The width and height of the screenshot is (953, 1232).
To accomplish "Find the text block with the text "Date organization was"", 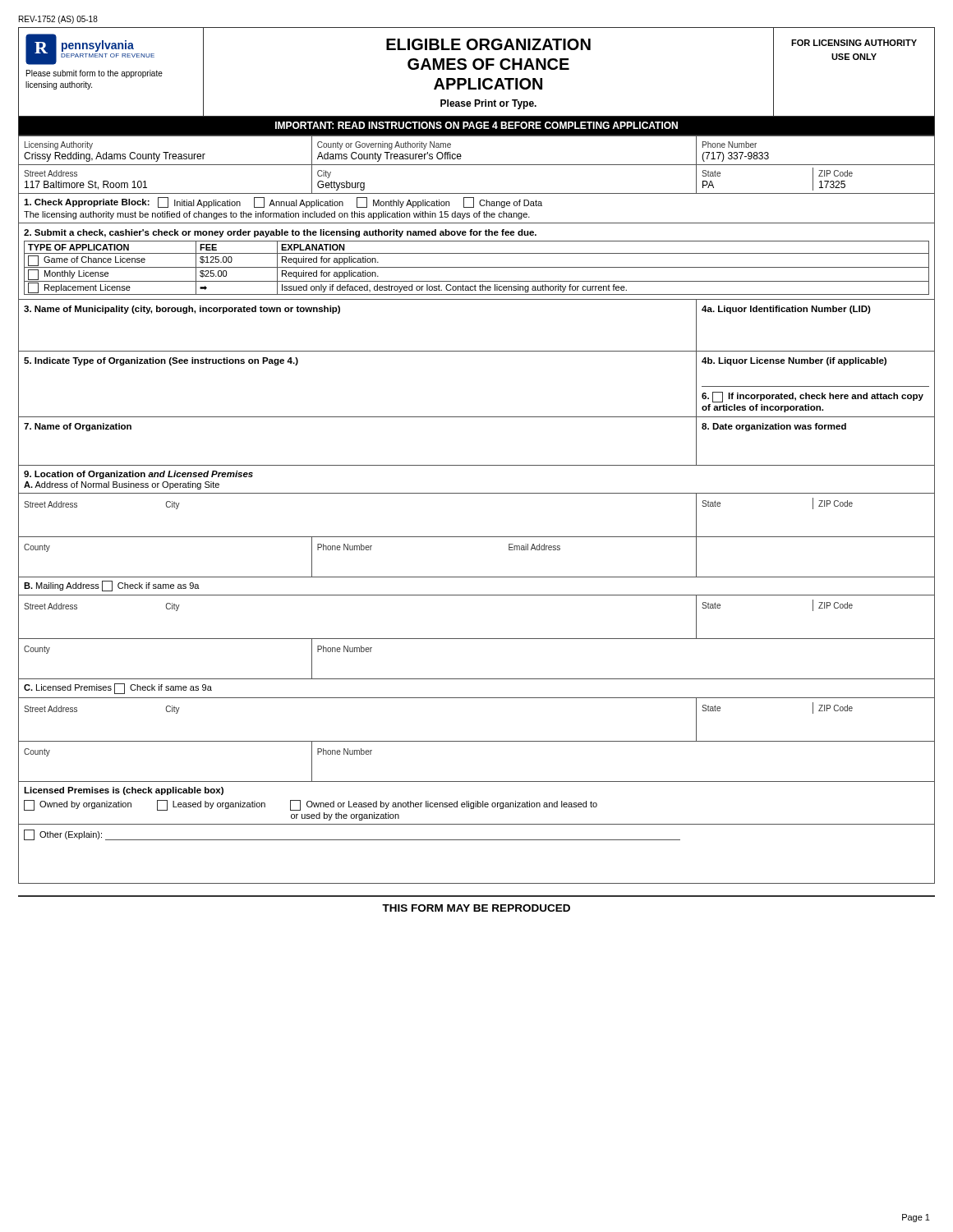I will (774, 426).
